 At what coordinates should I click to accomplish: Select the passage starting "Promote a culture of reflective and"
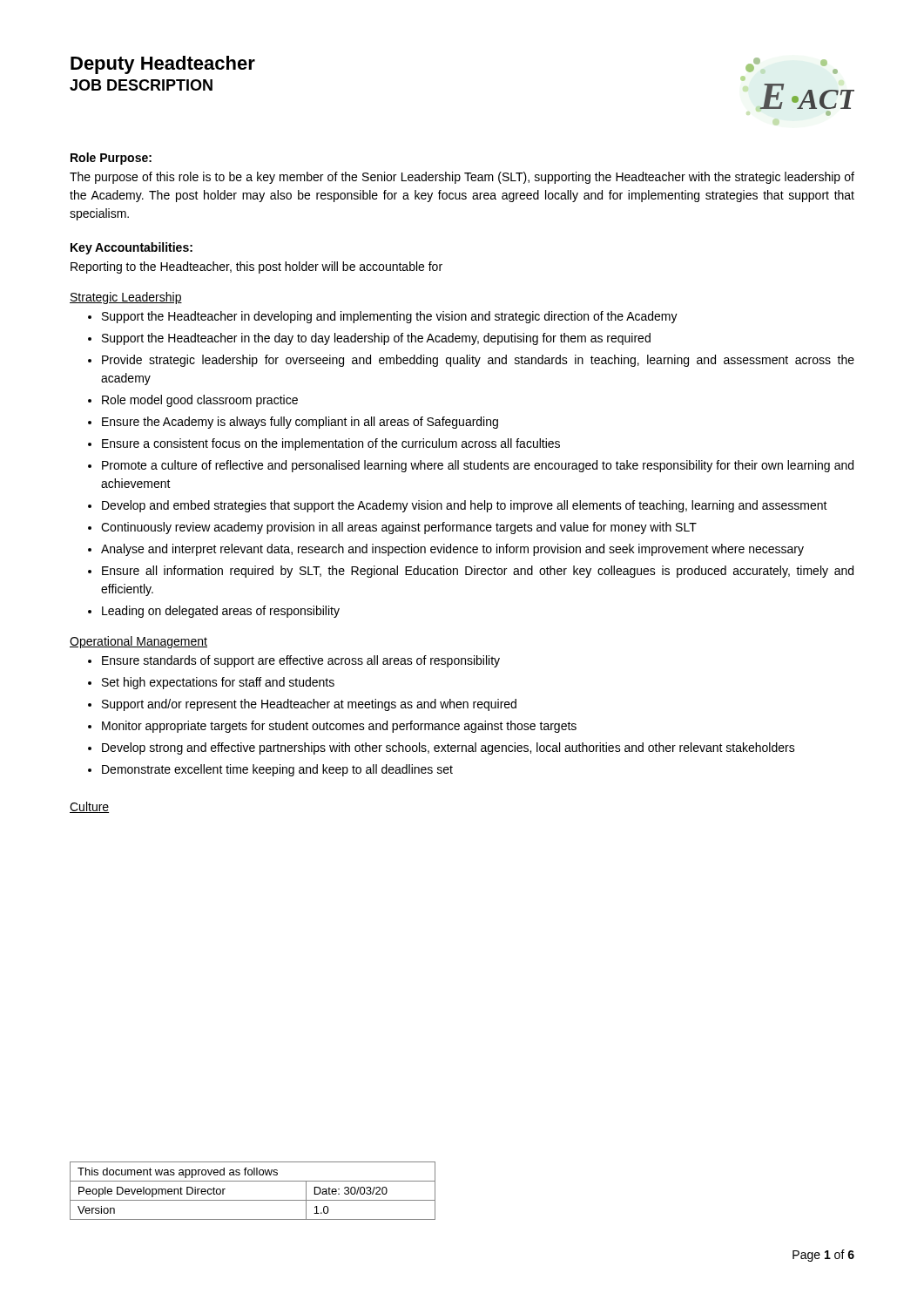478,474
